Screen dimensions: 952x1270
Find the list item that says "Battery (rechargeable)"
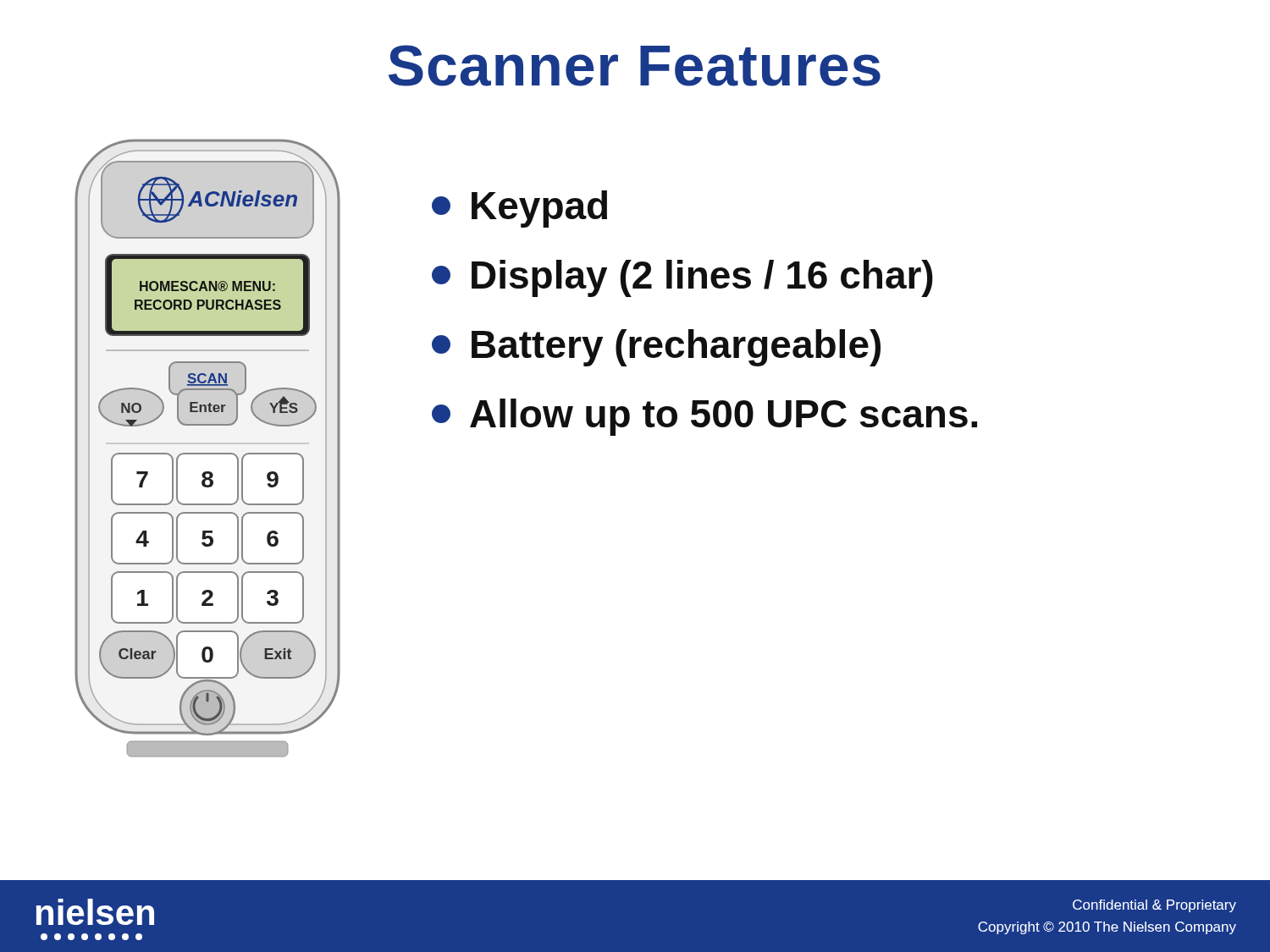[x=657, y=344]
